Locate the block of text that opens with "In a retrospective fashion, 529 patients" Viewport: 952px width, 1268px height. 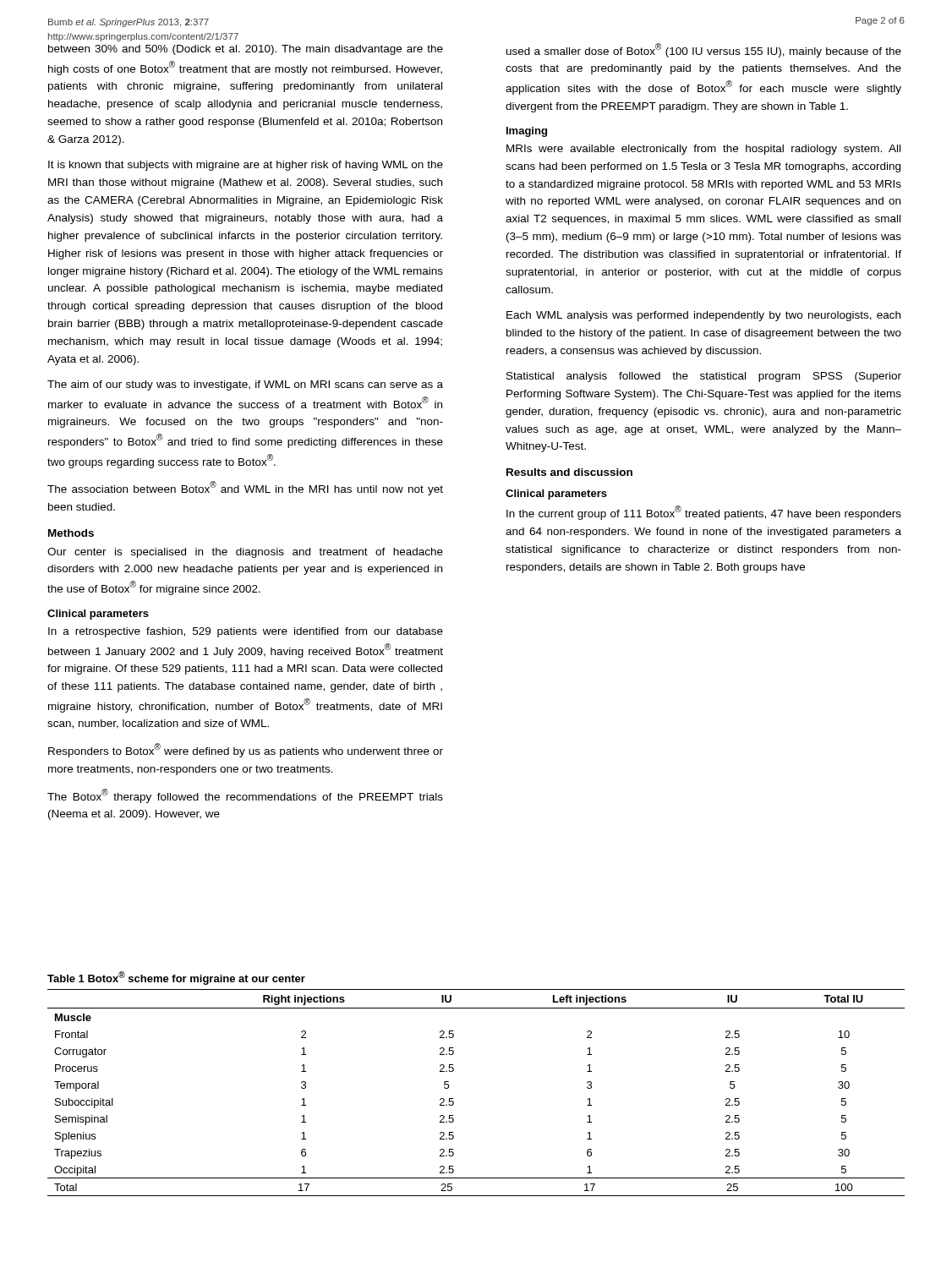(245, 678)
